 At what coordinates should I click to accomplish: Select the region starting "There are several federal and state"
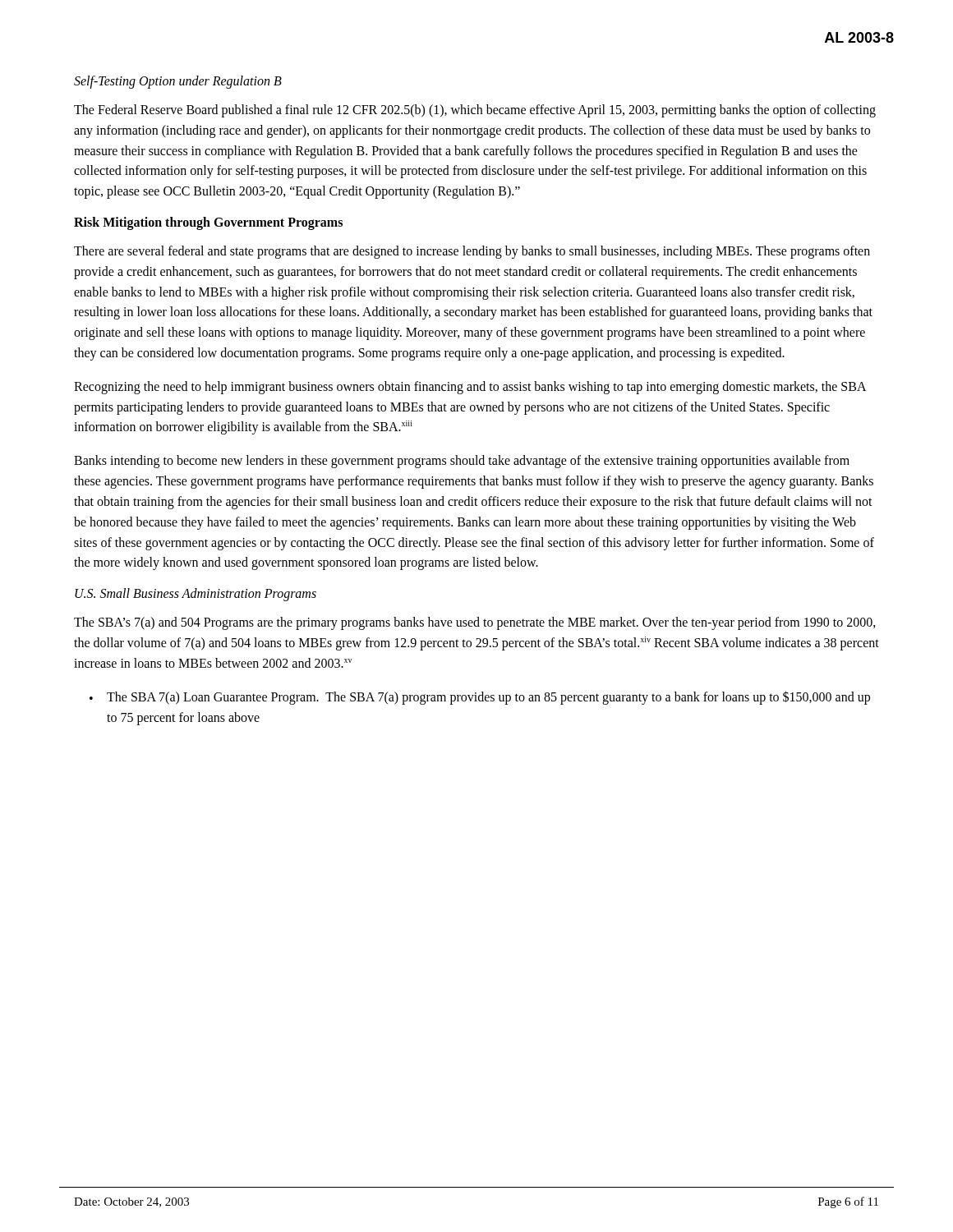point(473,302)
